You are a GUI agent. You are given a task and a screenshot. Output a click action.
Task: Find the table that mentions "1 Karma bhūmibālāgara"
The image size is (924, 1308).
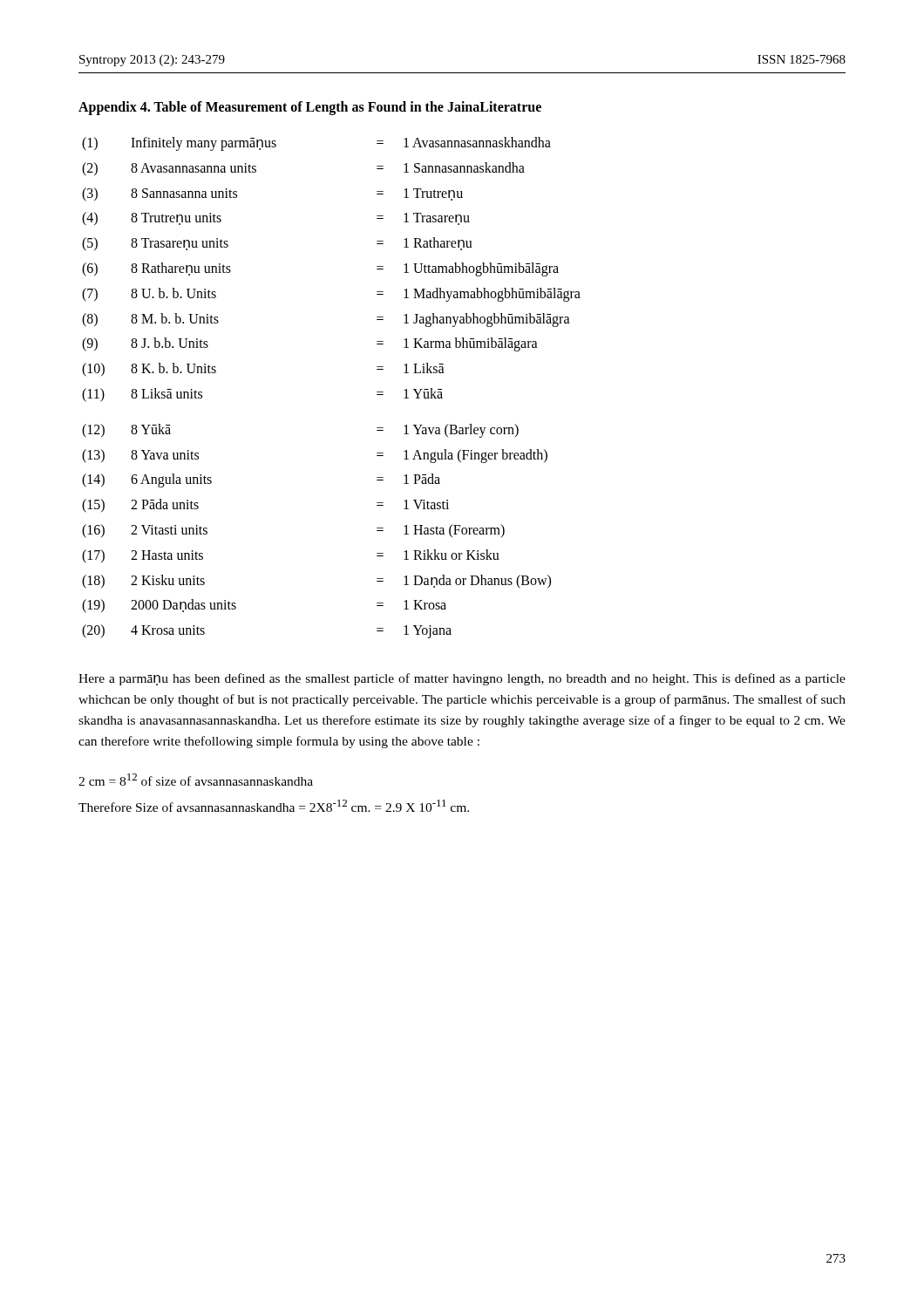[462, 387]
